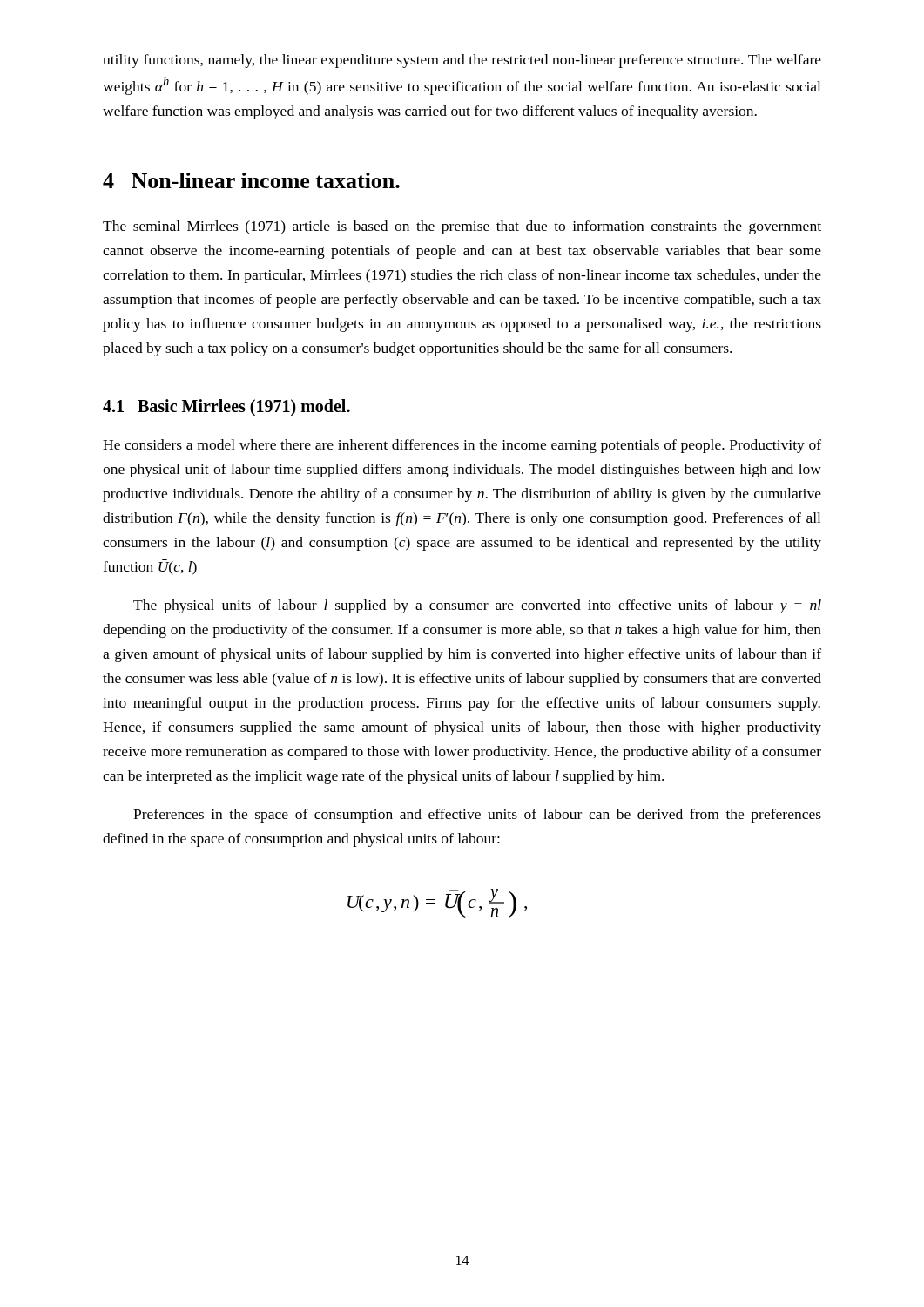Find the text block starting "The seminal Mirrlees (1971) article is based"
Image resolution: width=924 pixels, height=1307 pixels.
coord(462,286)
